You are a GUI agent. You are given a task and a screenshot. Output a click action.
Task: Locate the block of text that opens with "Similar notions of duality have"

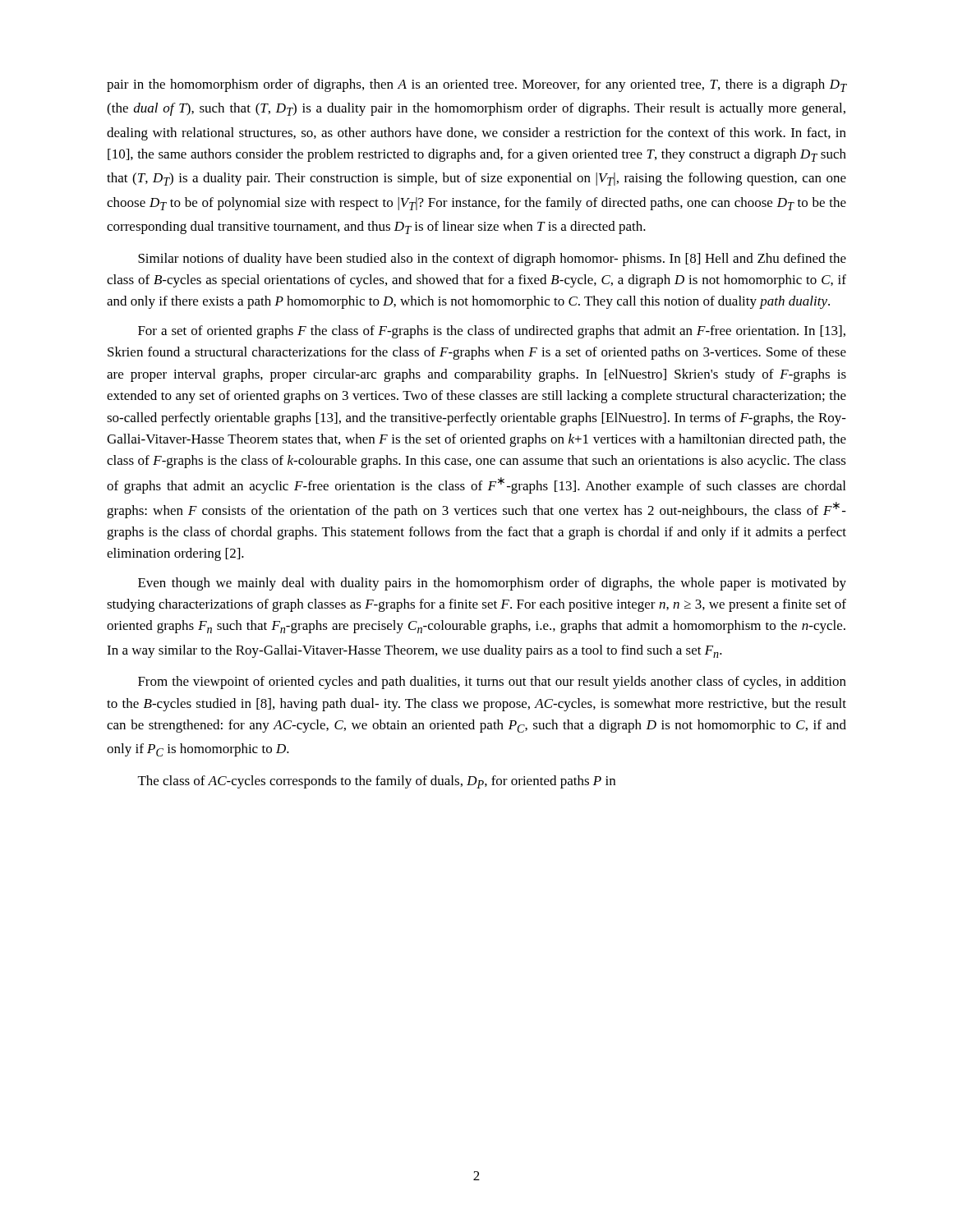476,280
